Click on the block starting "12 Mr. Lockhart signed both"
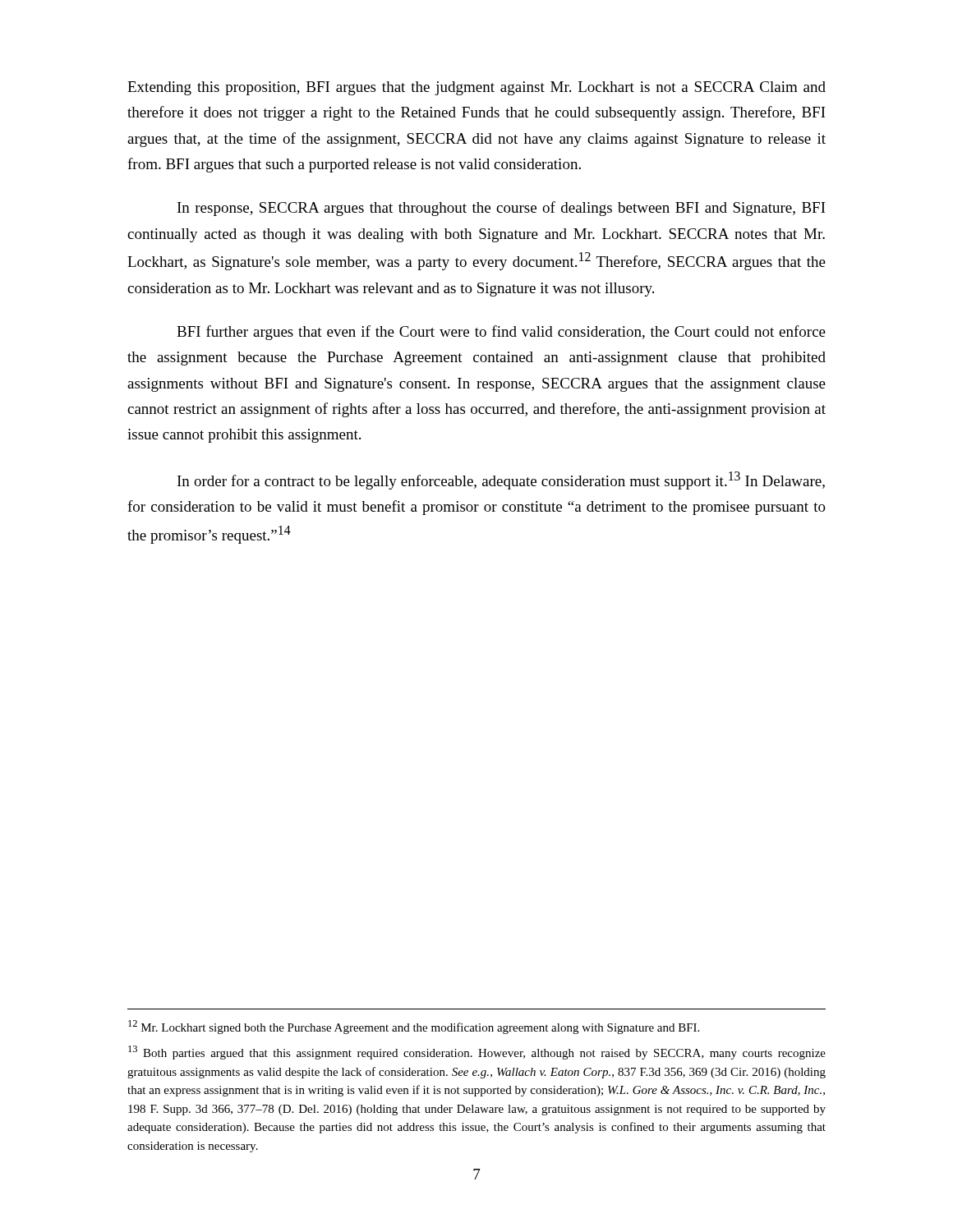The width and height of the screenshot is (953, 1232). point(414,1025)
